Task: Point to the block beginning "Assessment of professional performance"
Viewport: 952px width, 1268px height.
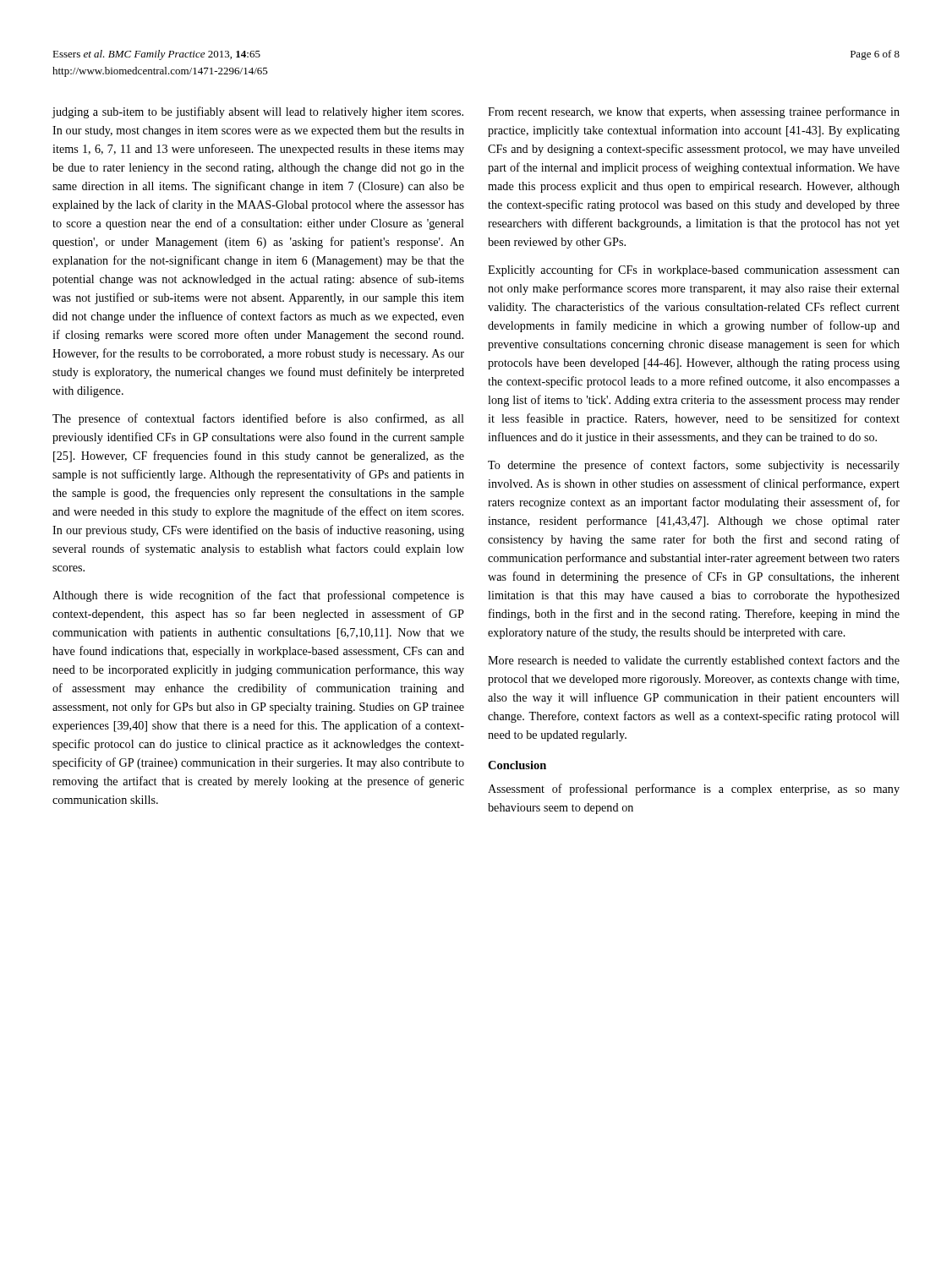Action: (694, 798)
